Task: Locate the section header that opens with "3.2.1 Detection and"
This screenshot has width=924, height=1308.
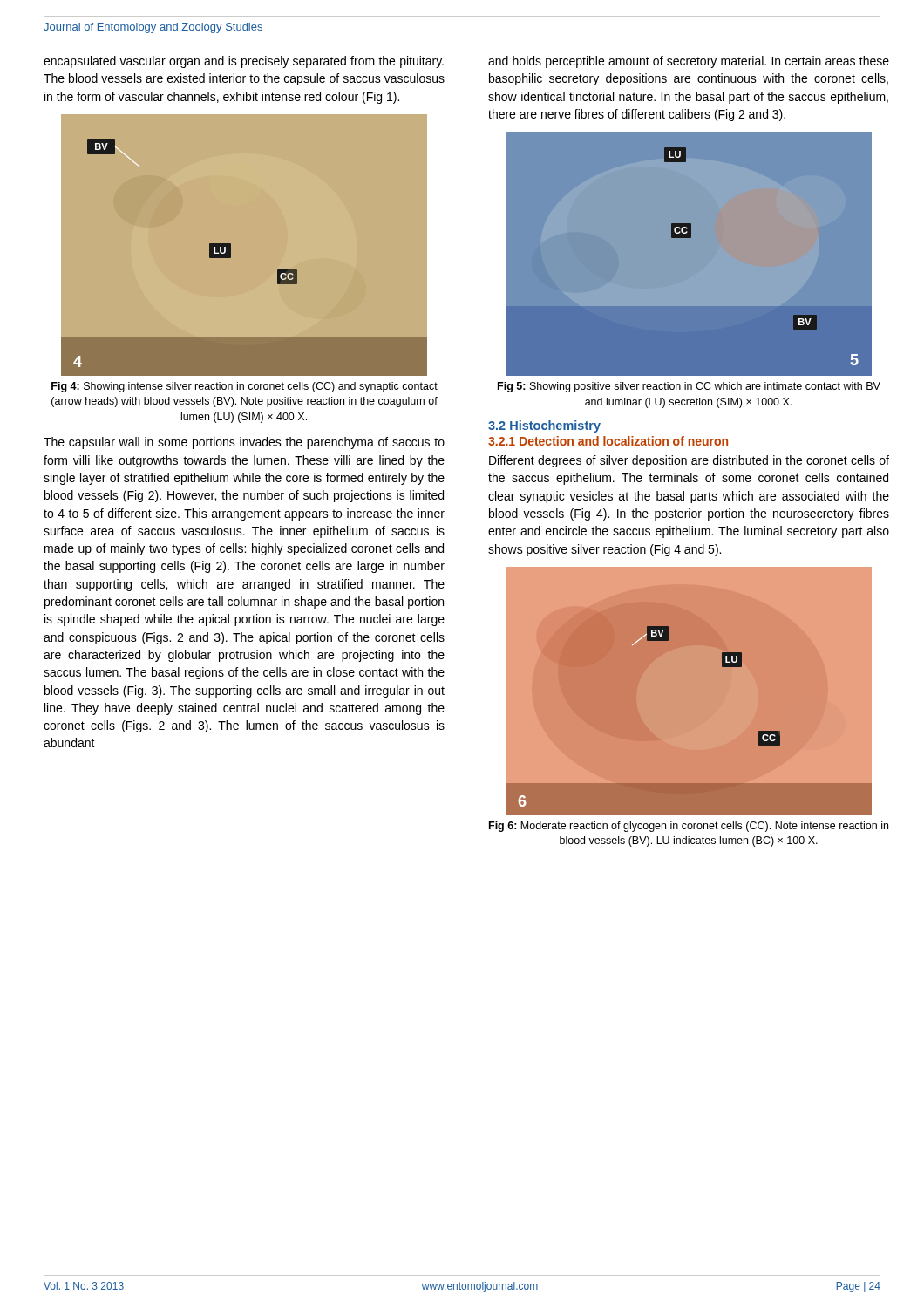Action: [609, 441]
